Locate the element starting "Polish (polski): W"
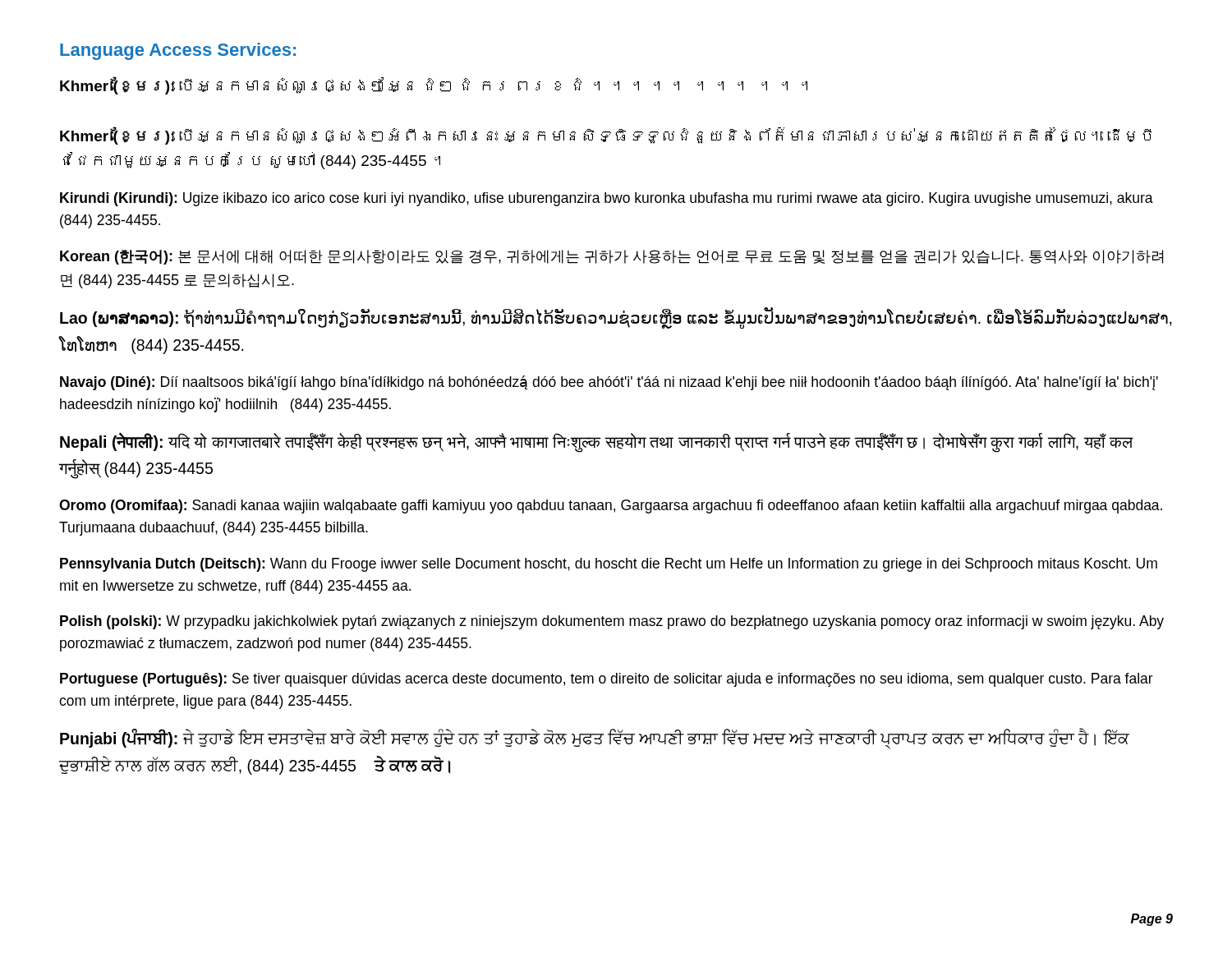1232x953 pixels. click(612, 632)
